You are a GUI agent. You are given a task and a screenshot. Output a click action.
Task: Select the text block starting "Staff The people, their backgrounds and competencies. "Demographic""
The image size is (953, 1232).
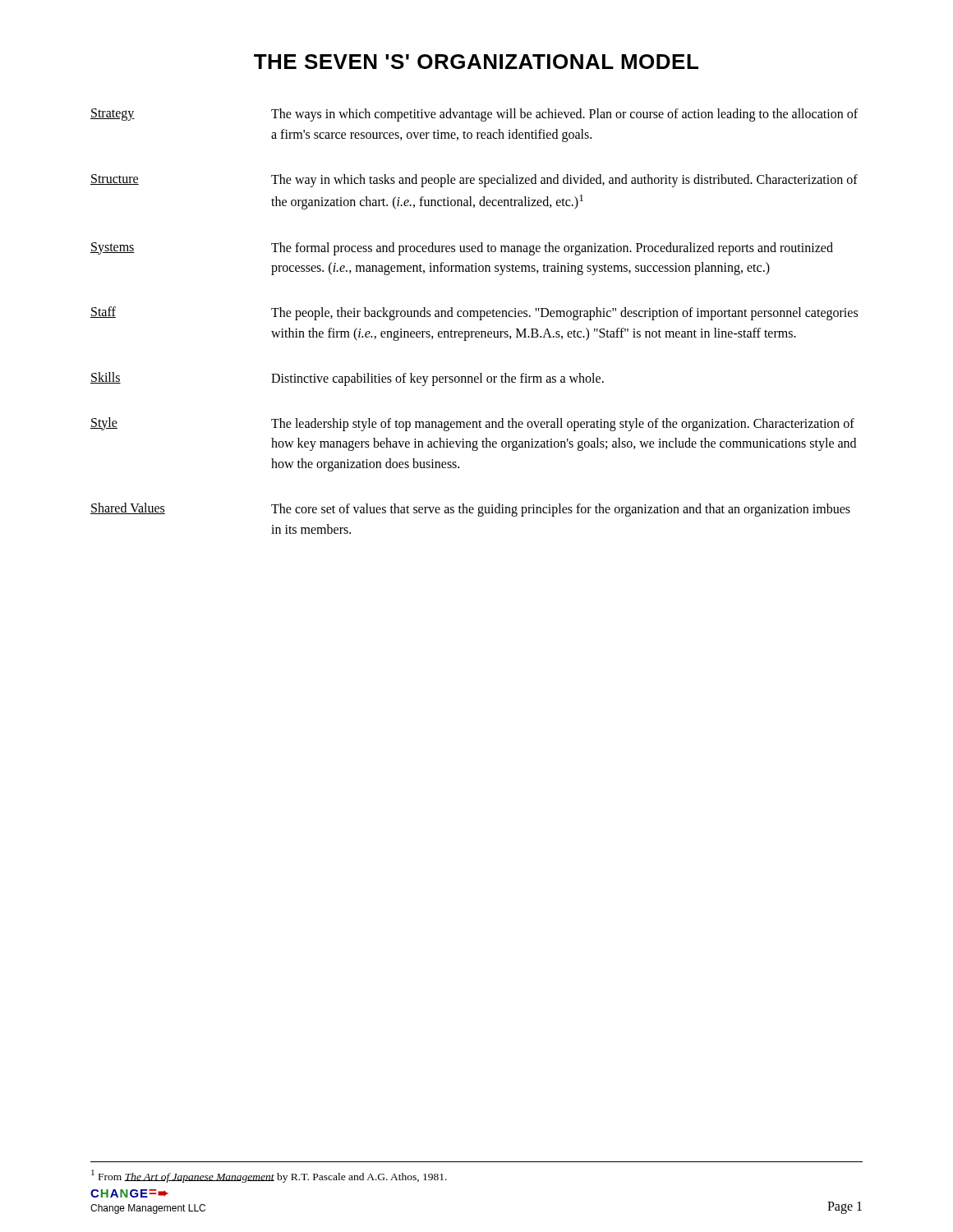click(x=476, y=324)
